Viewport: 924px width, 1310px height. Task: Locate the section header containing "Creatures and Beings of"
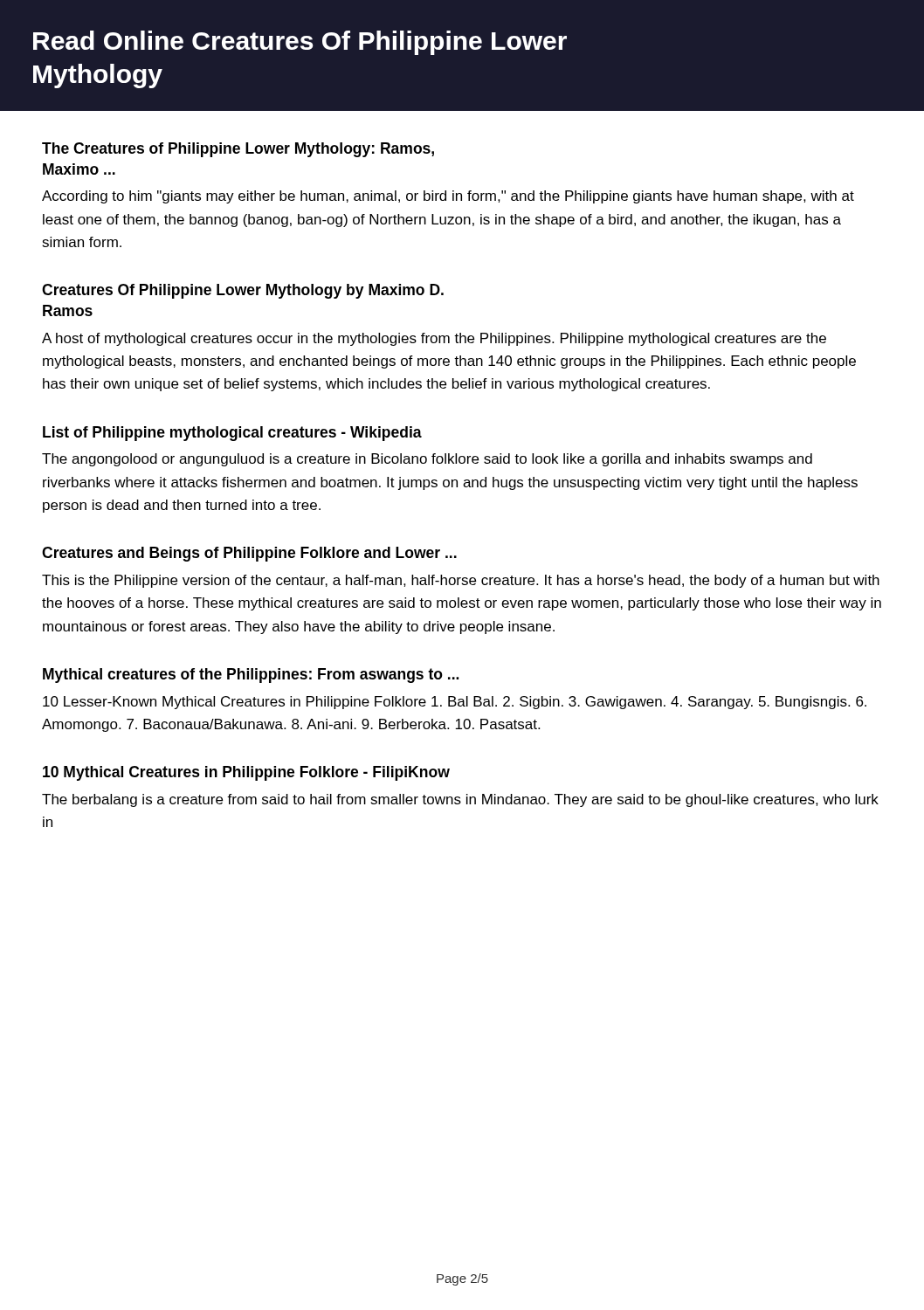point(250,553)
